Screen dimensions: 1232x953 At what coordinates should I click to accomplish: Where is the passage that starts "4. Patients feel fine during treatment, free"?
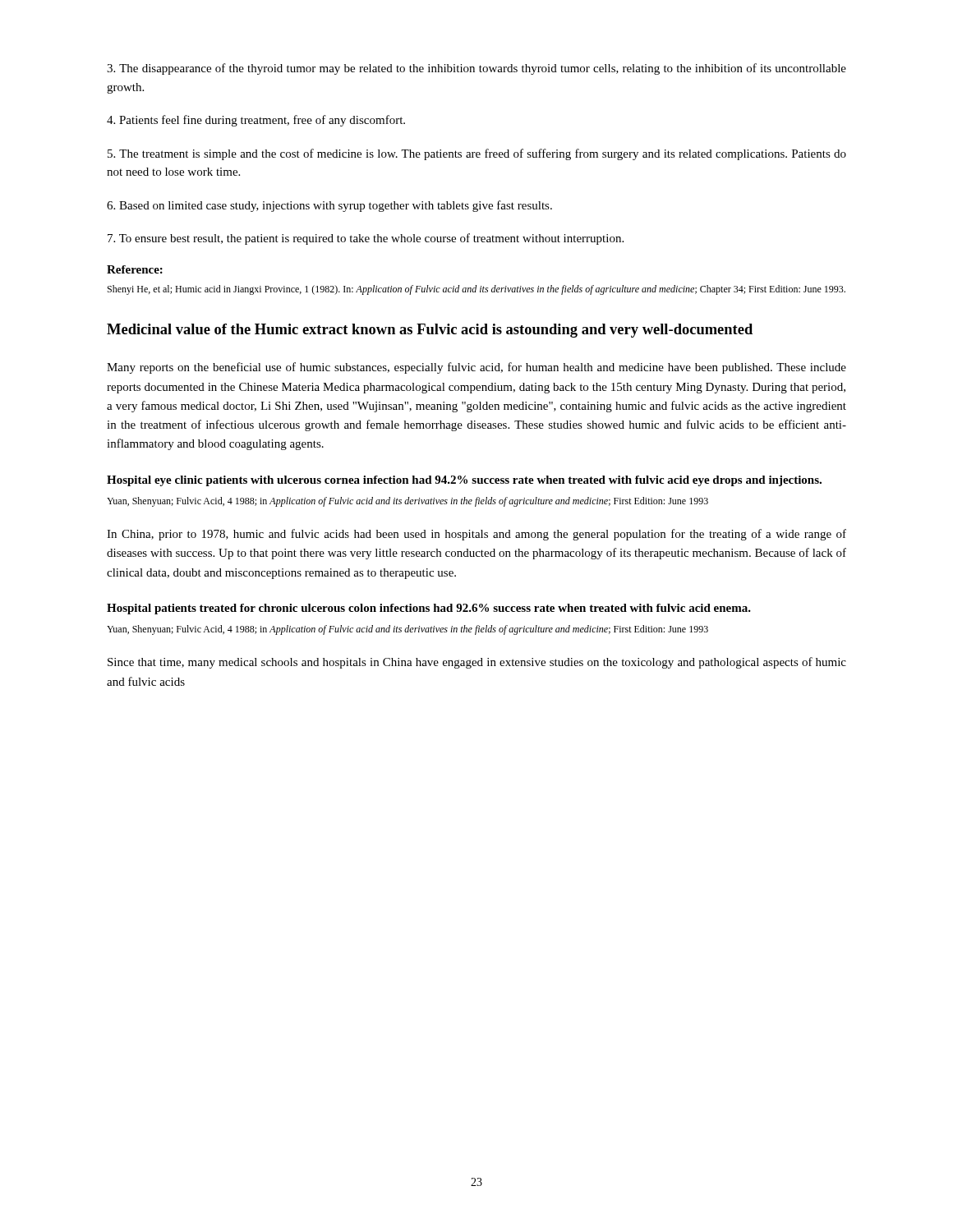point(256,120)
